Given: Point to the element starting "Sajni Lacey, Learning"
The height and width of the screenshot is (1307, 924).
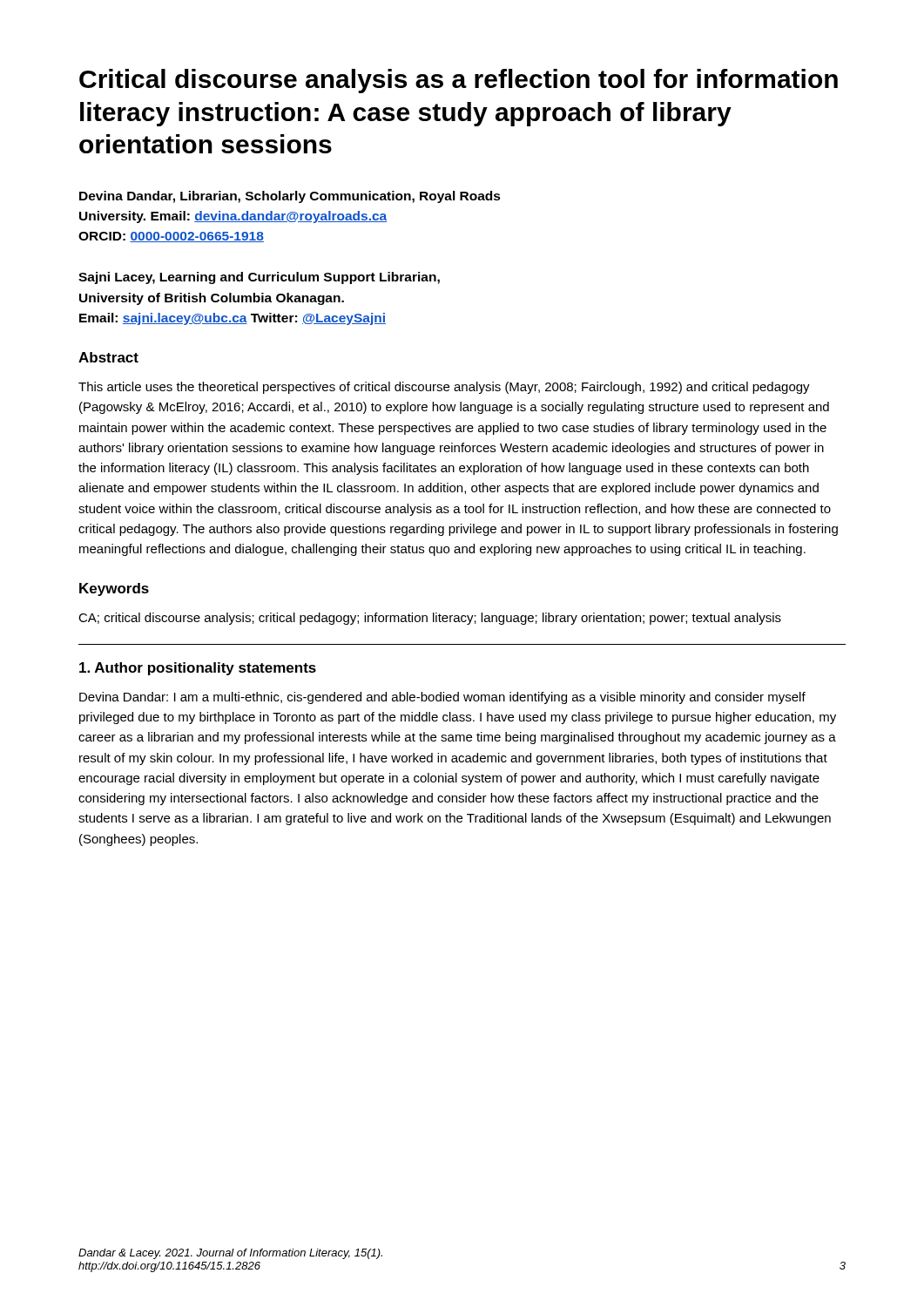Looking at the screenshot, I should coord(259,297).
